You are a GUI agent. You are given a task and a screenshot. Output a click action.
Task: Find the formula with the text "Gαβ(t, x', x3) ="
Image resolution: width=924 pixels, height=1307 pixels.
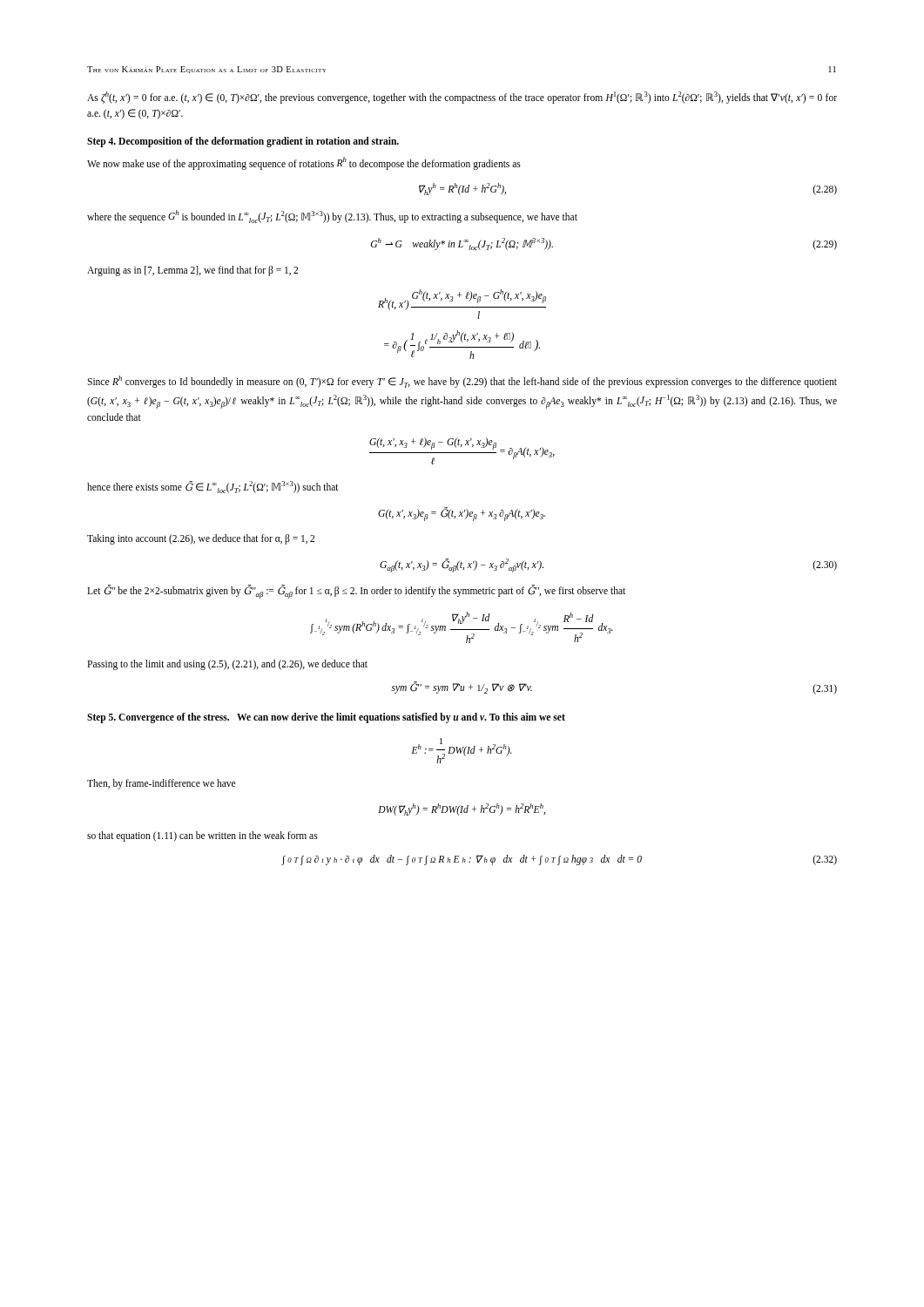click(x=454, y=566)
